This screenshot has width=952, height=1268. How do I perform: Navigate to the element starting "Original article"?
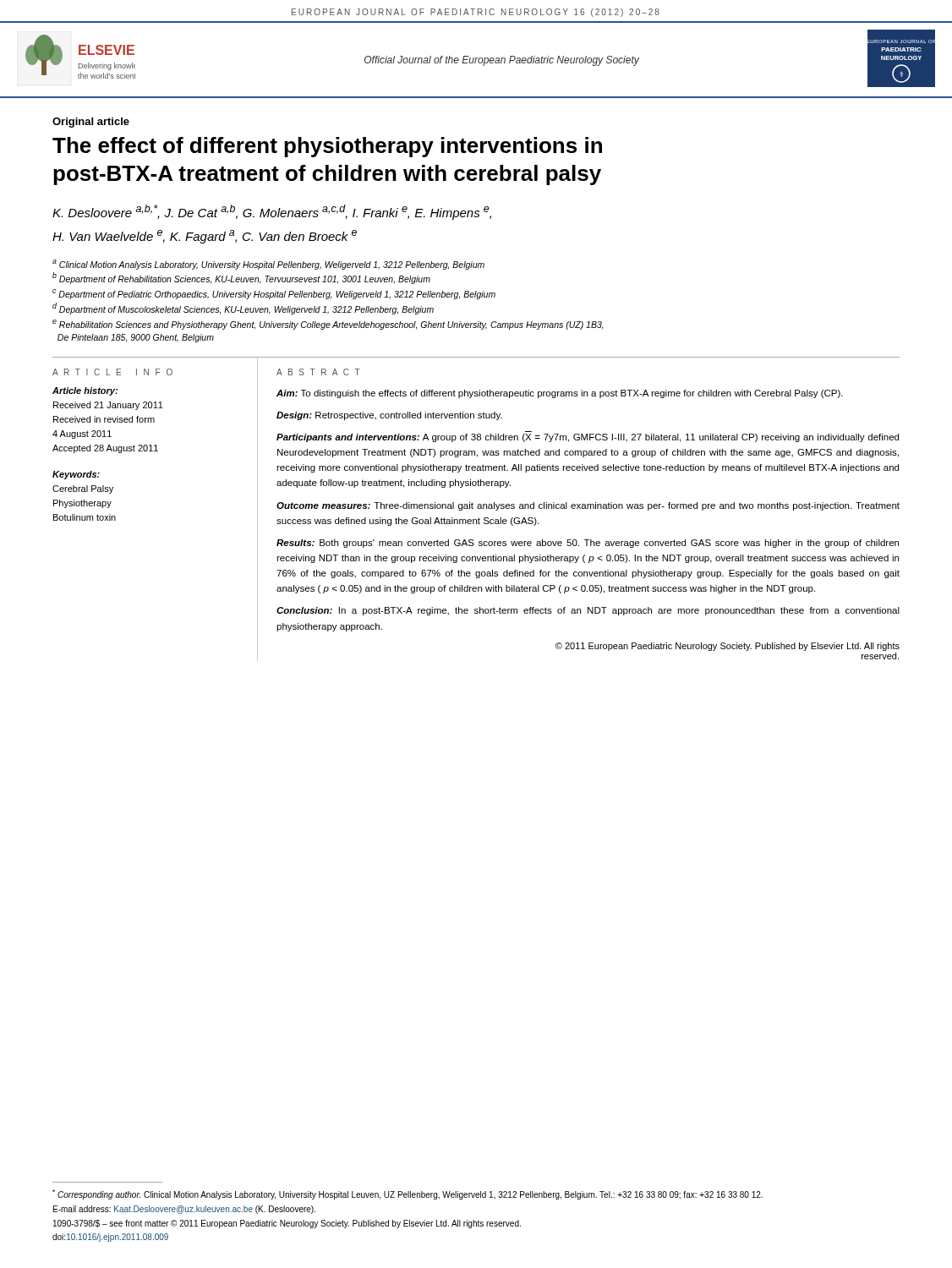click(91, 121)
